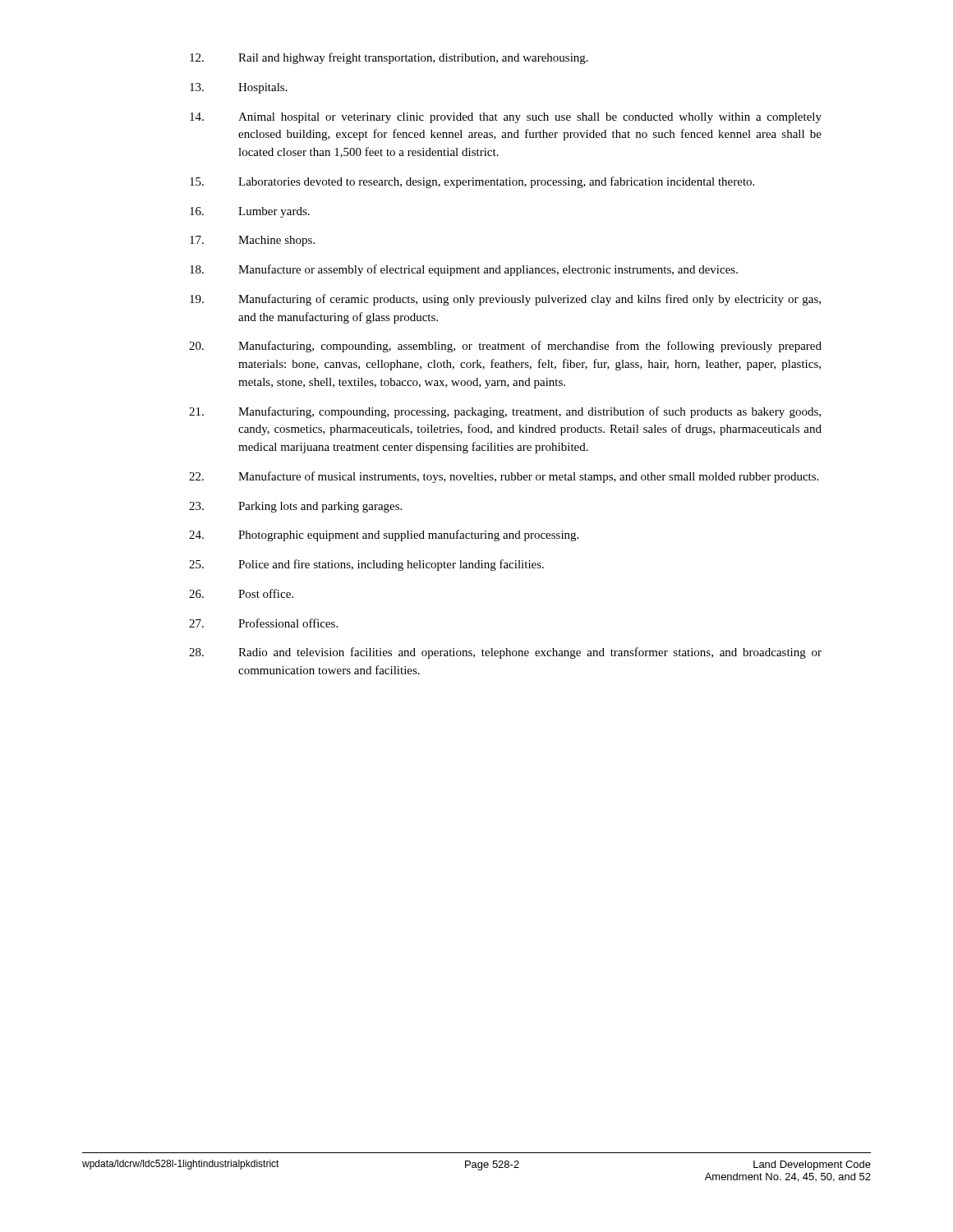The image size is (953, 1232).
Task: Click on the element starting "13. Hospitals."
Action: pos(239,88)
